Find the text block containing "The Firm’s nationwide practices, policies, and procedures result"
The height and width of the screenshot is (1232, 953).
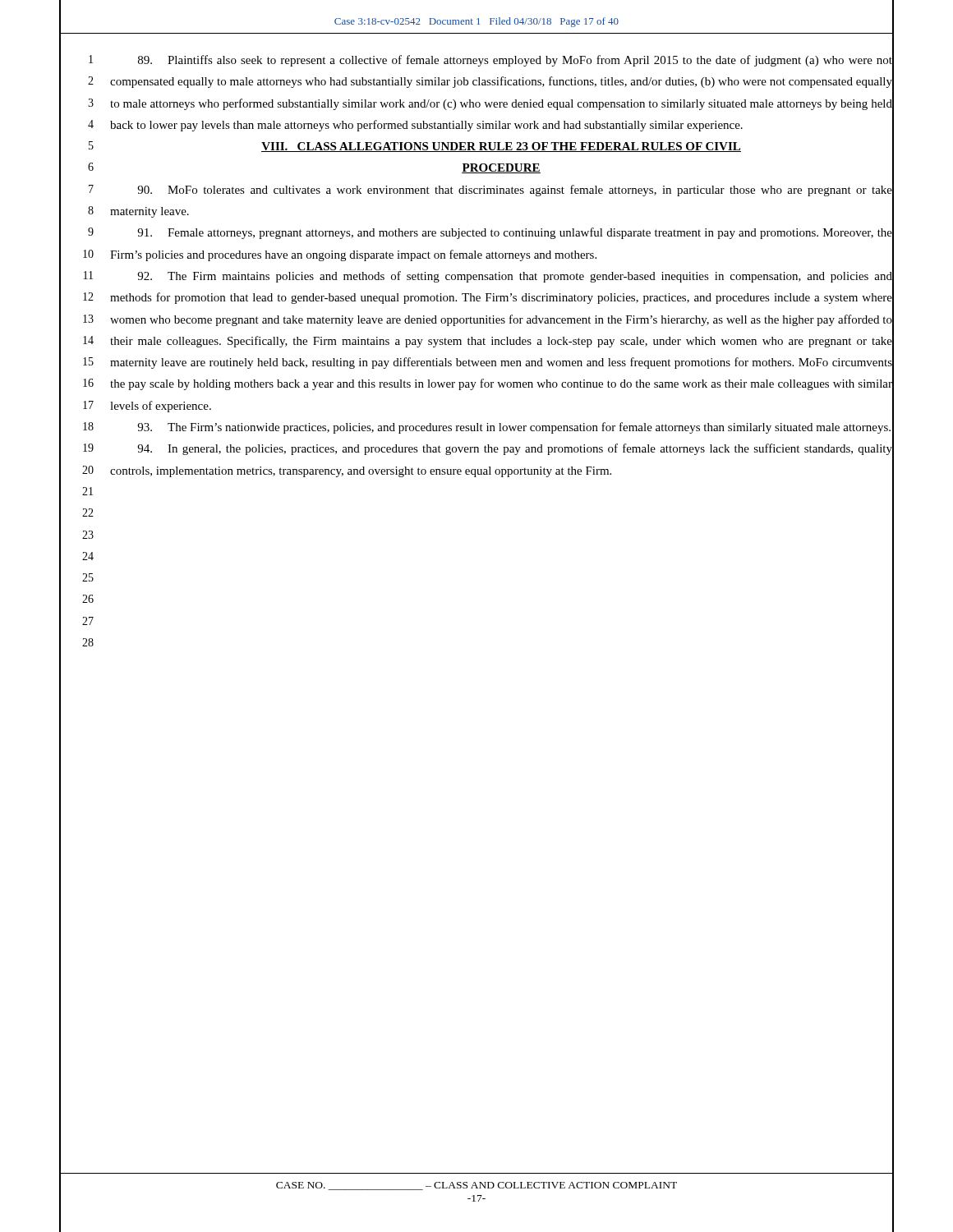click(501, 427)
